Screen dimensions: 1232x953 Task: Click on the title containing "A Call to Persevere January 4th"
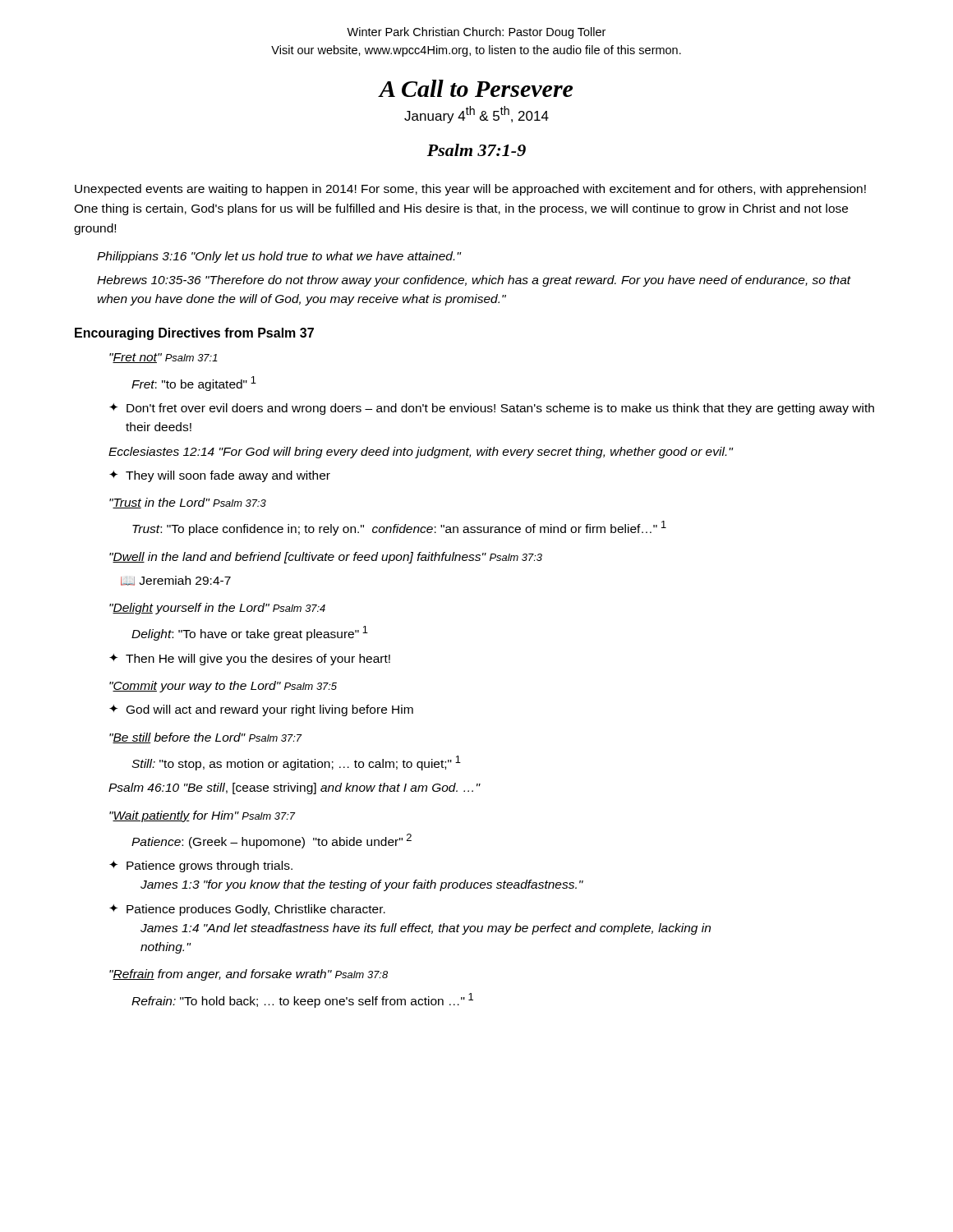pyautogui.click(x=476, y=100)
